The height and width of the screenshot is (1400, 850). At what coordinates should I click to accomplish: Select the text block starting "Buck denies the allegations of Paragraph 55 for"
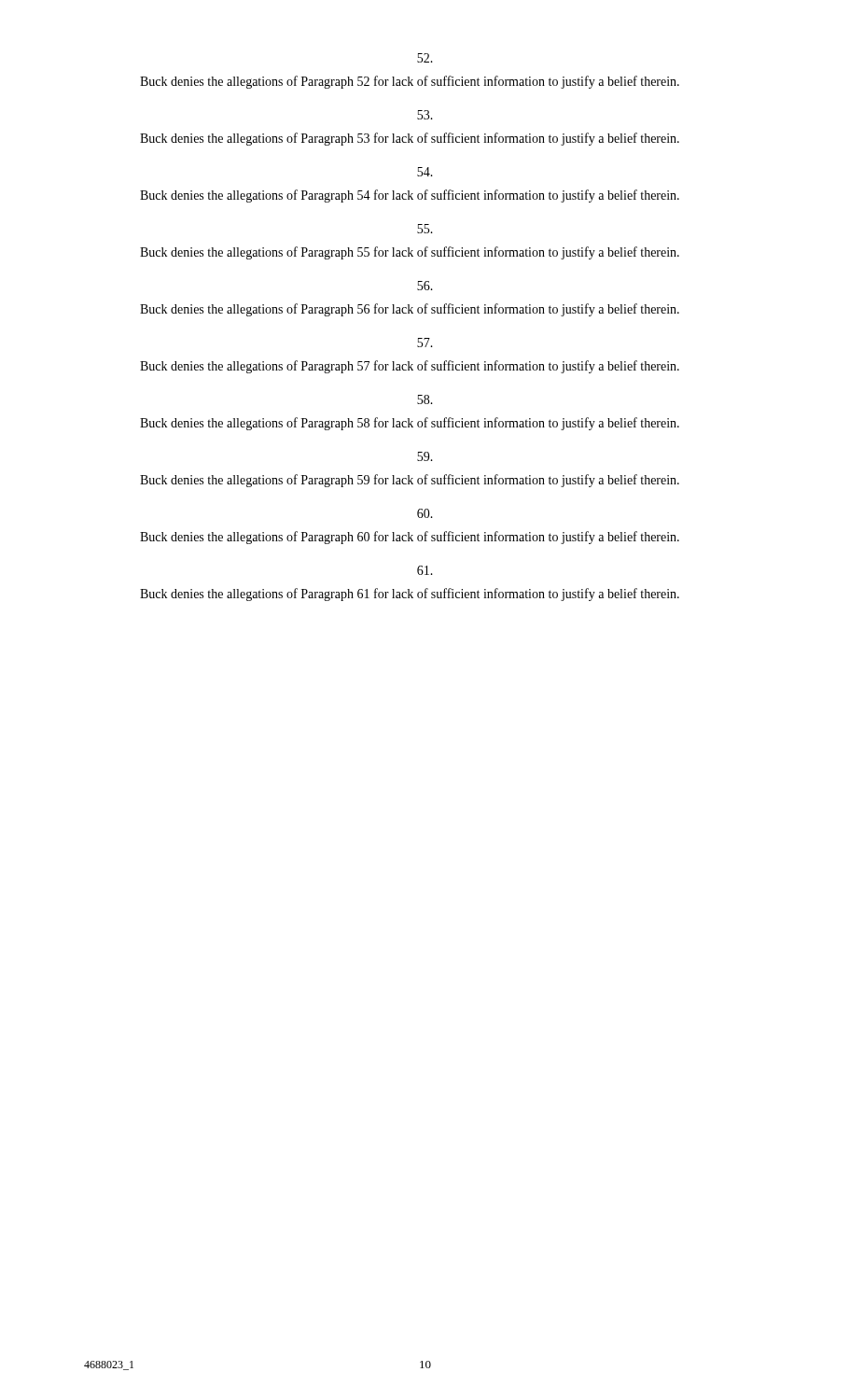tap(410, 252)
